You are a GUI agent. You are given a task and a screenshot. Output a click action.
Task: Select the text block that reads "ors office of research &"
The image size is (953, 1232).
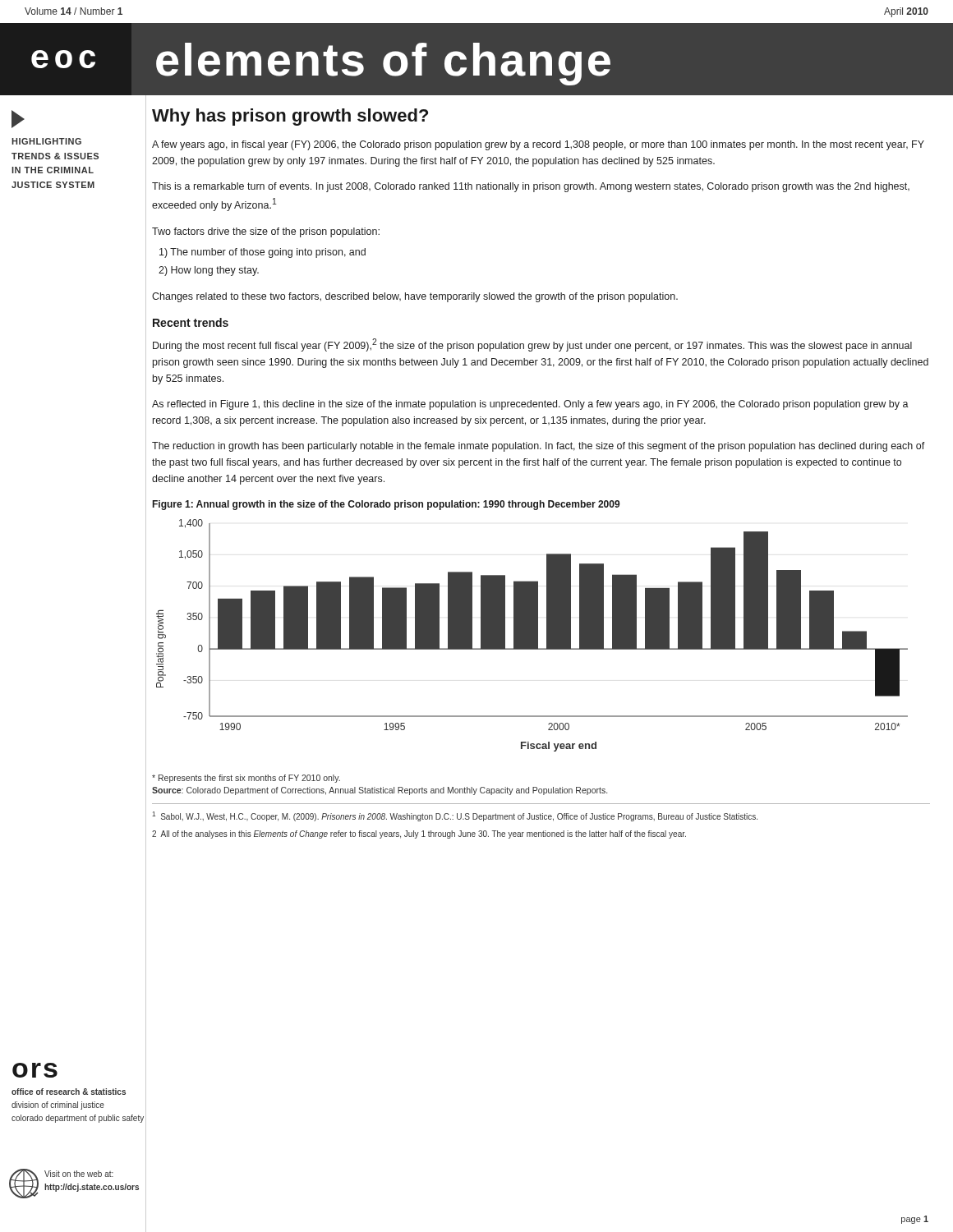(x=79, y=1089)
